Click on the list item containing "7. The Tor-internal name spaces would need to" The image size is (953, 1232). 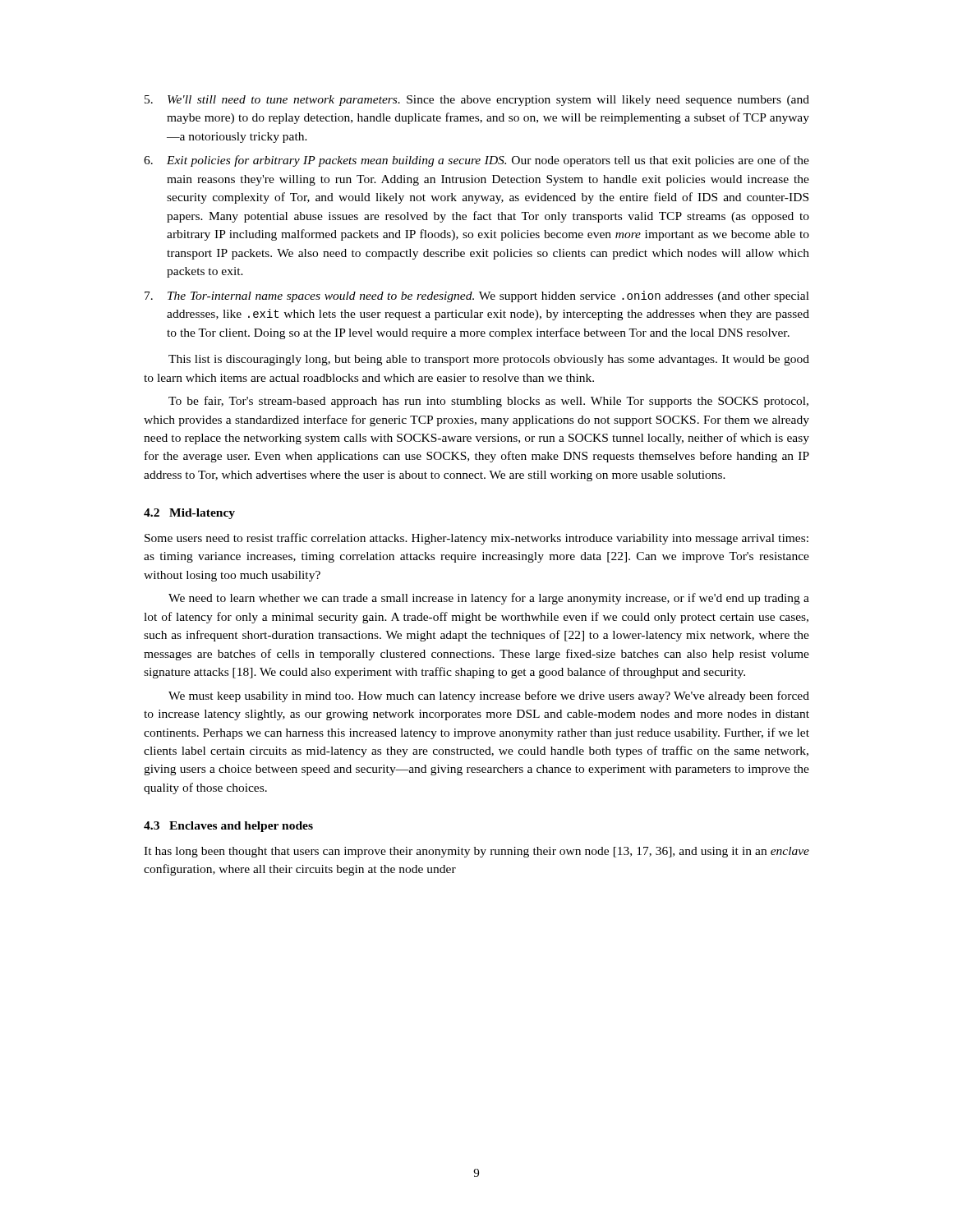(x=476, y=314)
